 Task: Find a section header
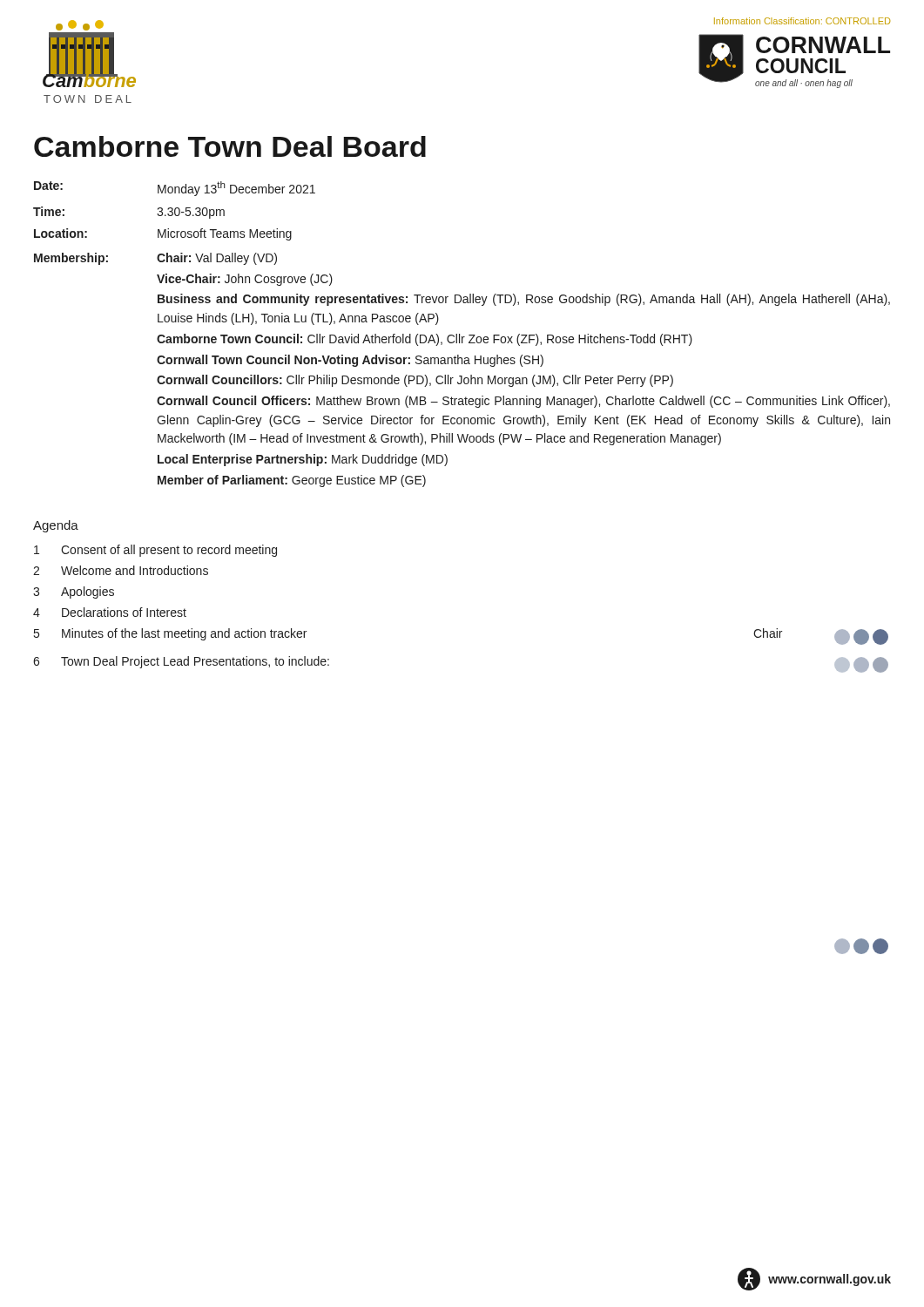[56, 525]
